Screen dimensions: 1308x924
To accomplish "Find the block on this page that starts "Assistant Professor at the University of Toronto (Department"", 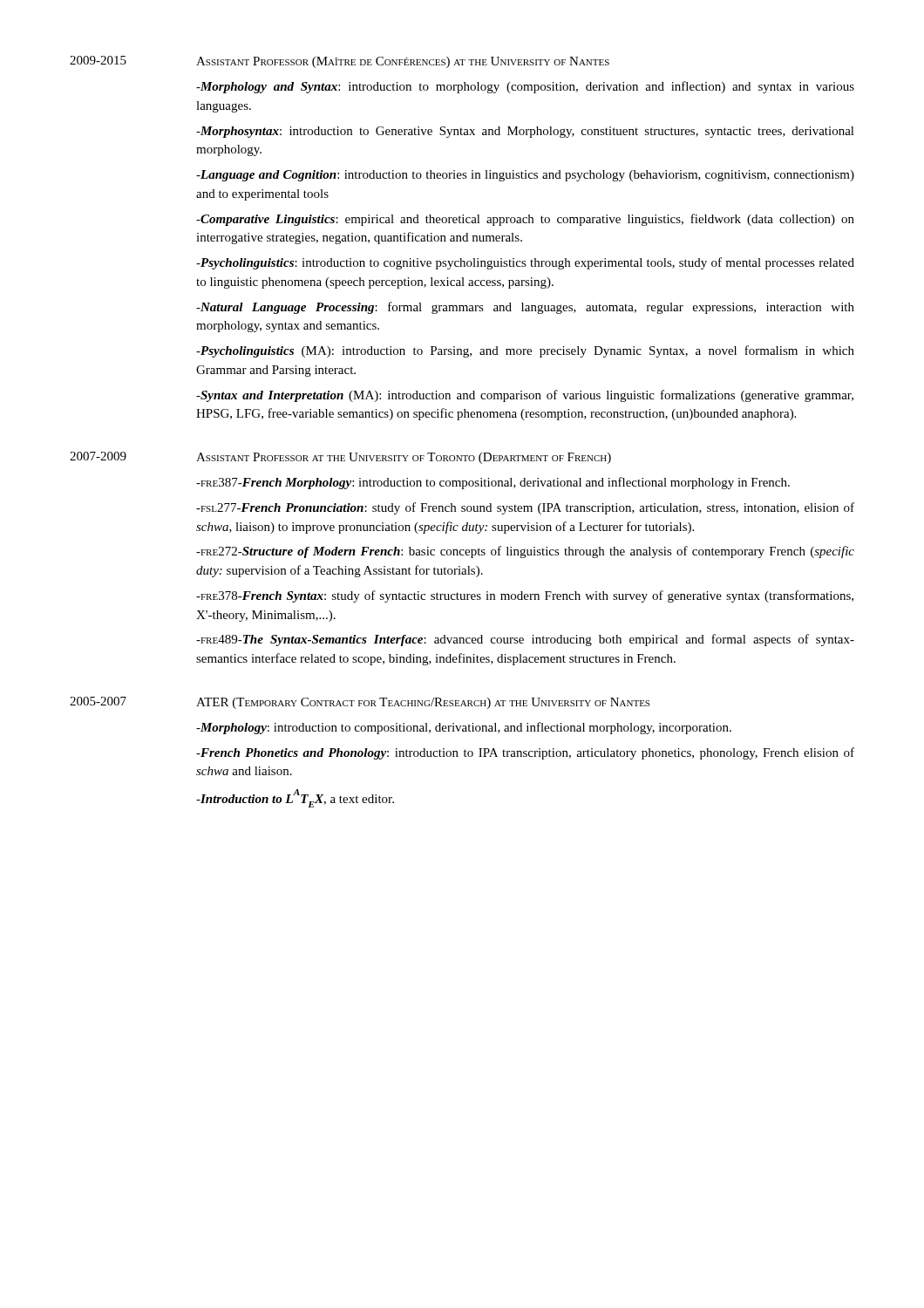I will tap(404, 457).
